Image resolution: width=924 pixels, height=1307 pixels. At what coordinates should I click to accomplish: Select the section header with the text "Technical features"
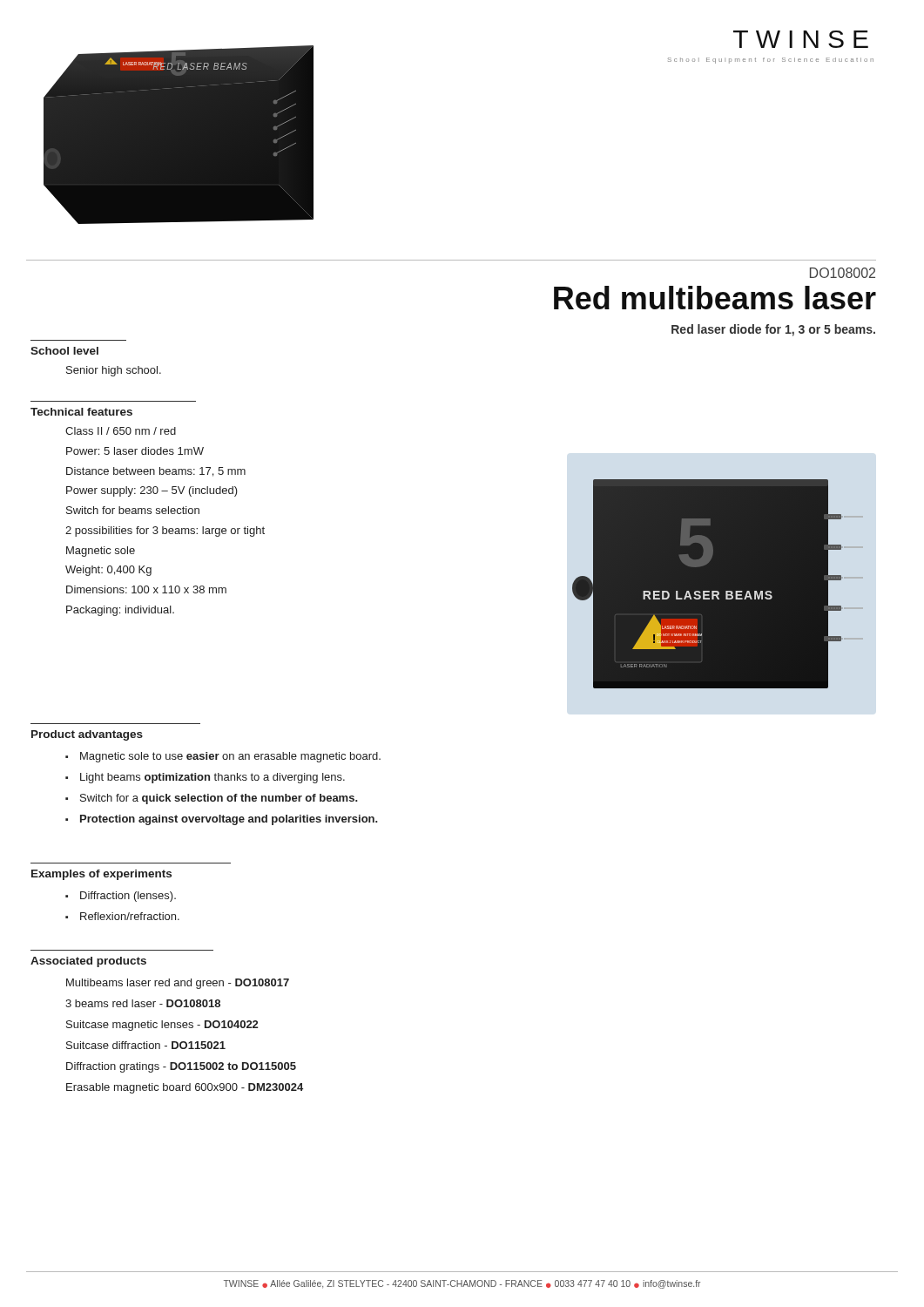click(113, 410)
